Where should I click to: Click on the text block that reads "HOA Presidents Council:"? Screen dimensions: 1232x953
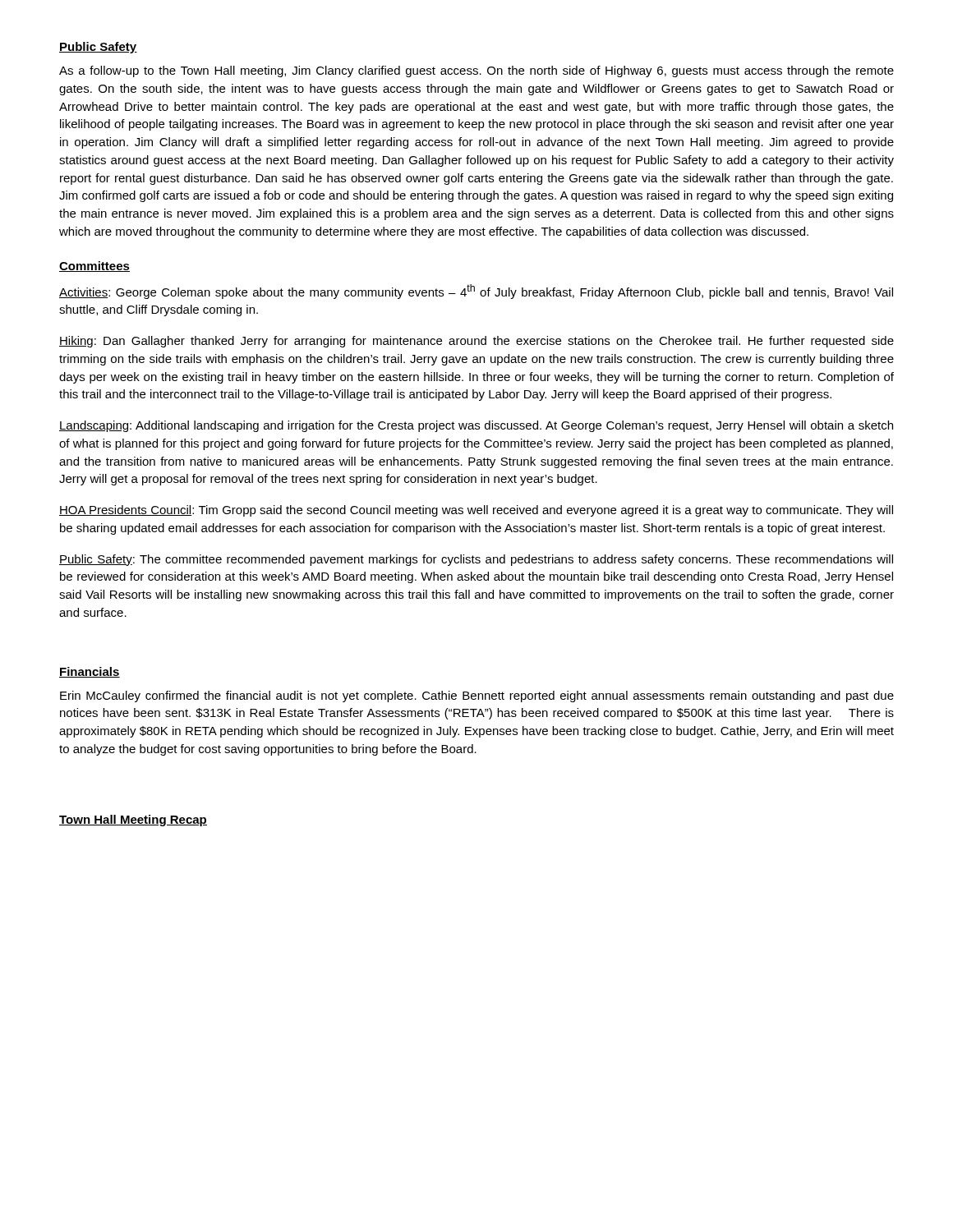pos(476,519)
